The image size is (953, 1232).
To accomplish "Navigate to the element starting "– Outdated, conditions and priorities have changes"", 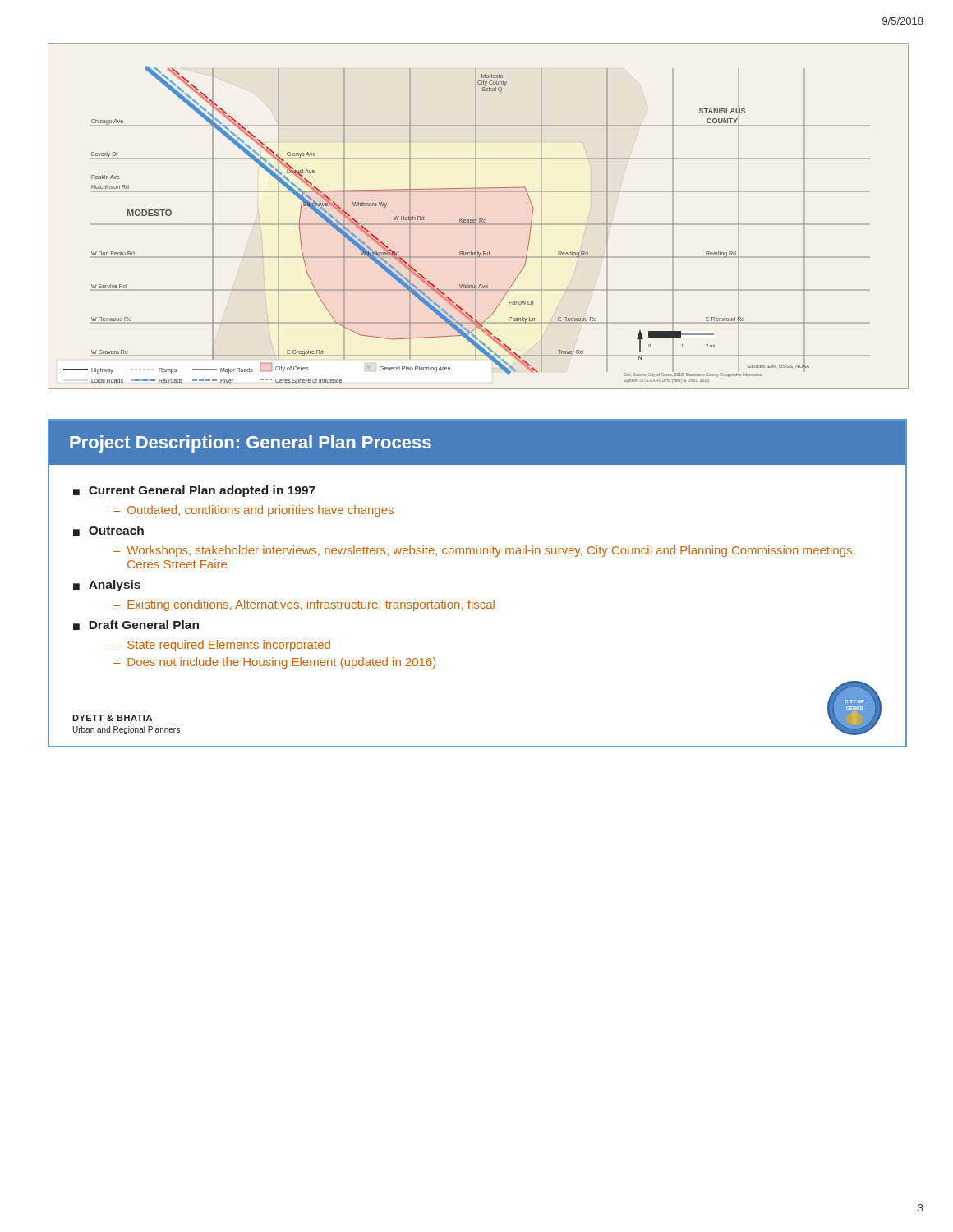I will click(x=254, y=510).
